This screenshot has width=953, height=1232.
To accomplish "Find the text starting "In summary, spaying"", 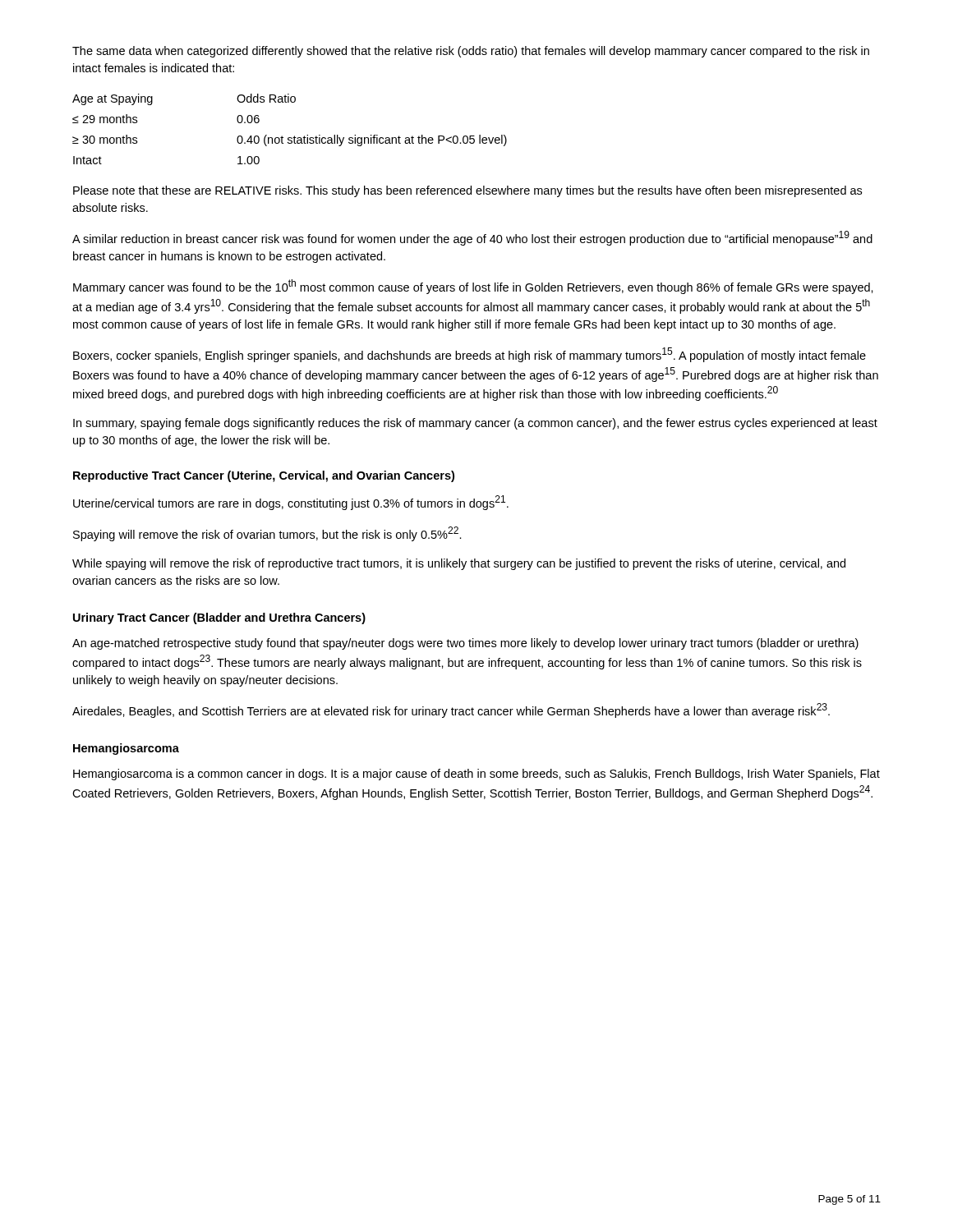I will (475, 432).
